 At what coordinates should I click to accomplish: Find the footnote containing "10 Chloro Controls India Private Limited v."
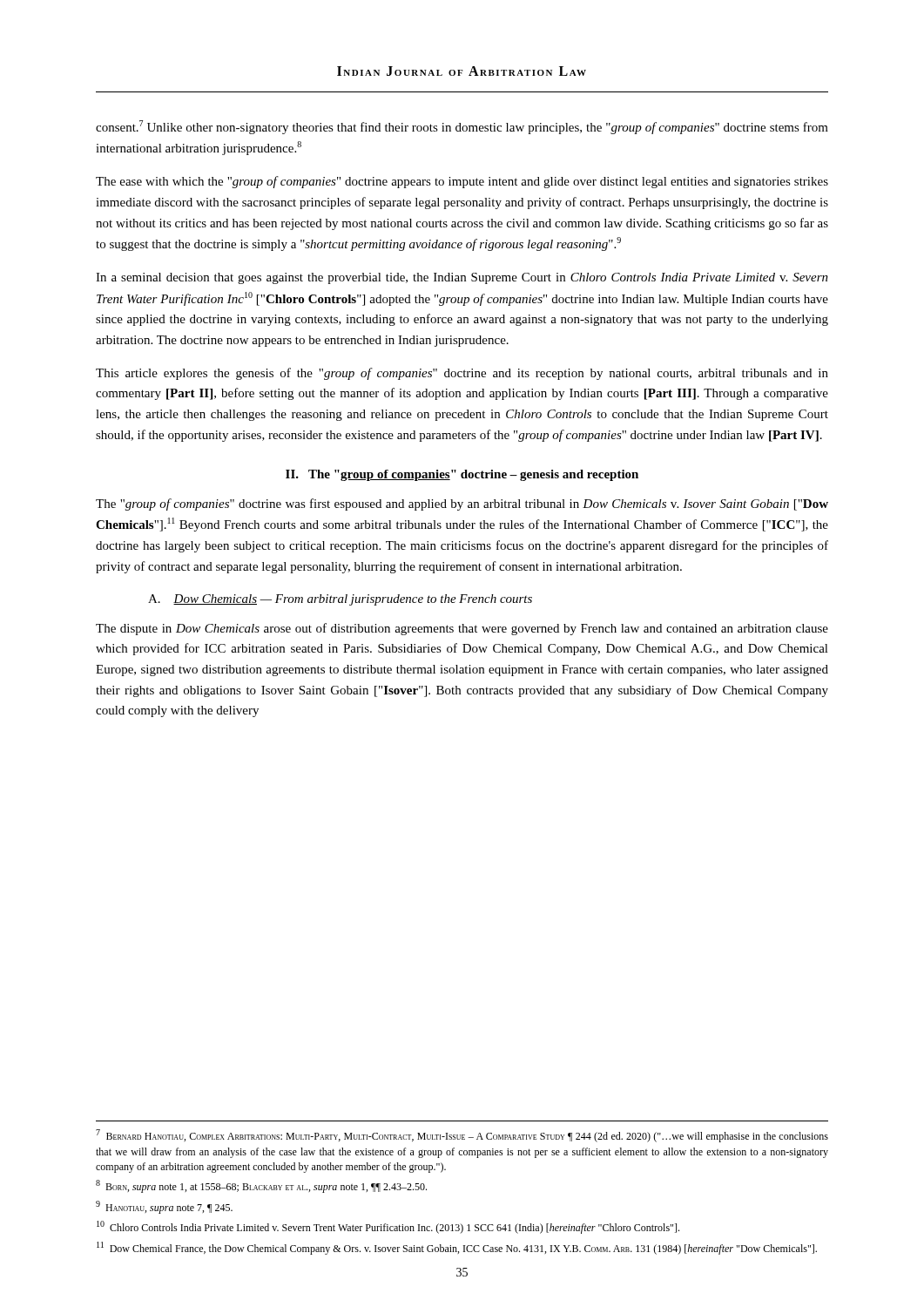[x=388, y=1227]
